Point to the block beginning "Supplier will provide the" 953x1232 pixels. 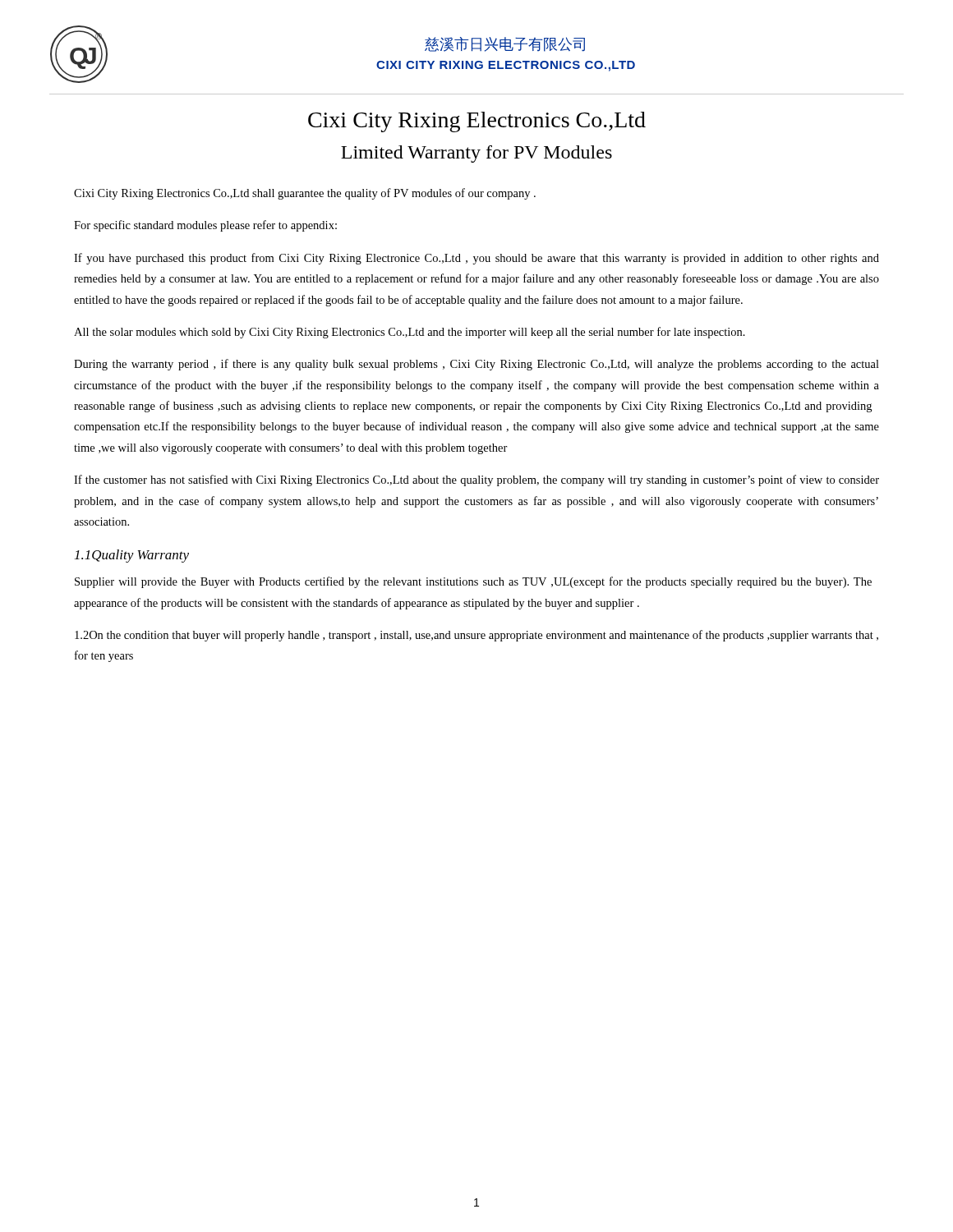click(x=476, y=592)
